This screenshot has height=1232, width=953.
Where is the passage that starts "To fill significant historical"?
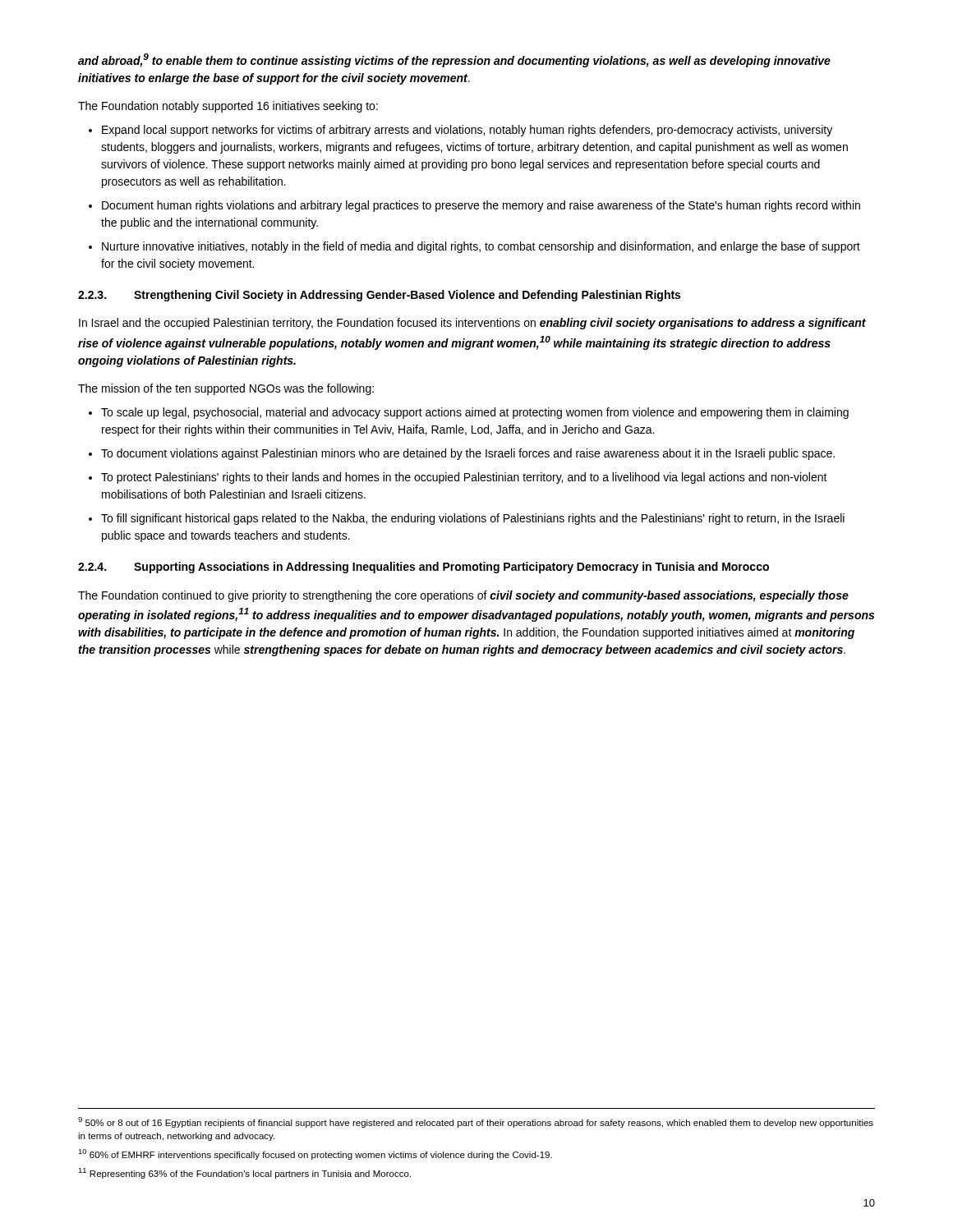(488, 527)
